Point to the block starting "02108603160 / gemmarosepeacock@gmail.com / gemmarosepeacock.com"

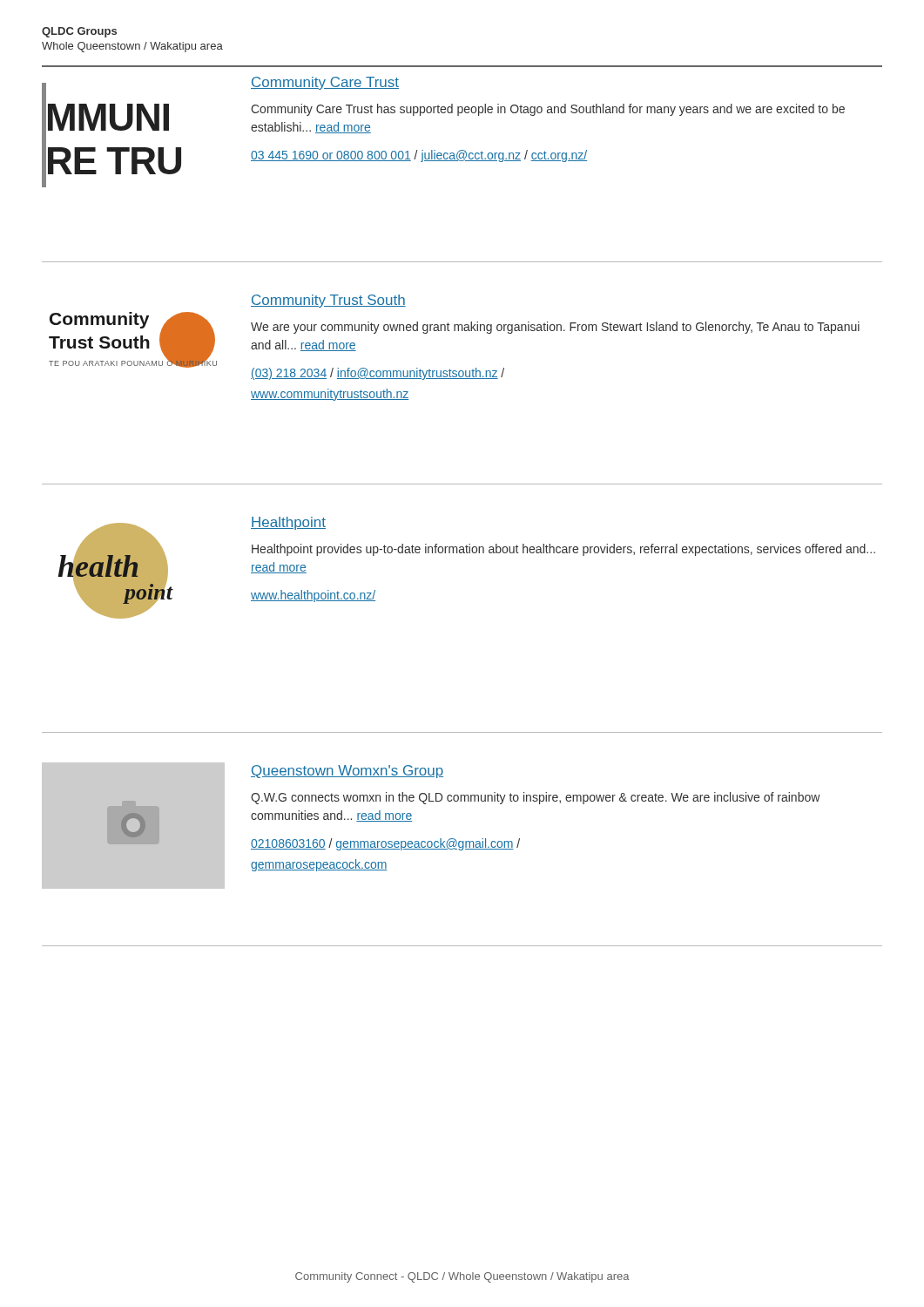point(385,854)
